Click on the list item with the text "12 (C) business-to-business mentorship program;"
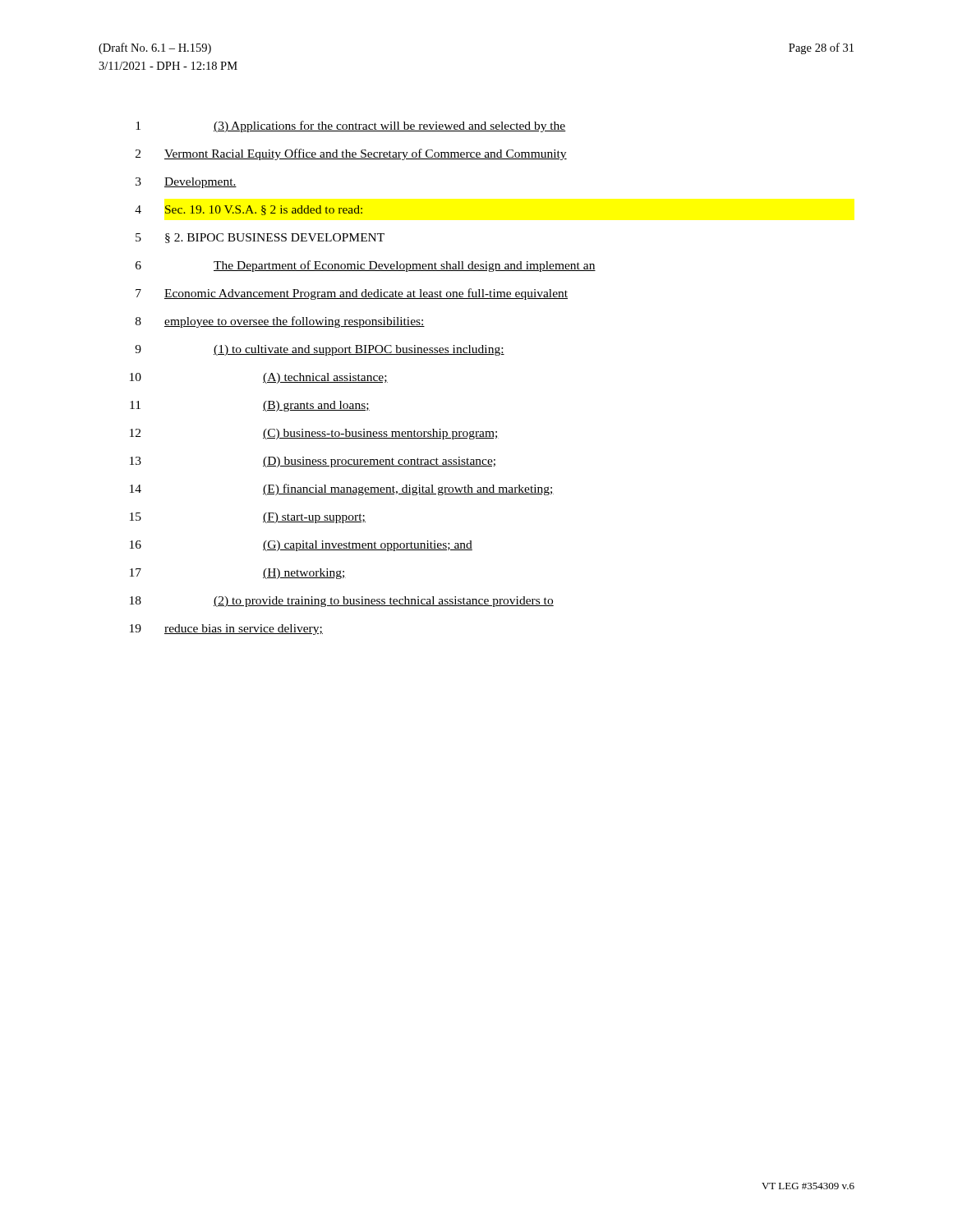The width and height of the screenshot is (953, 1232). coord(476,433)
